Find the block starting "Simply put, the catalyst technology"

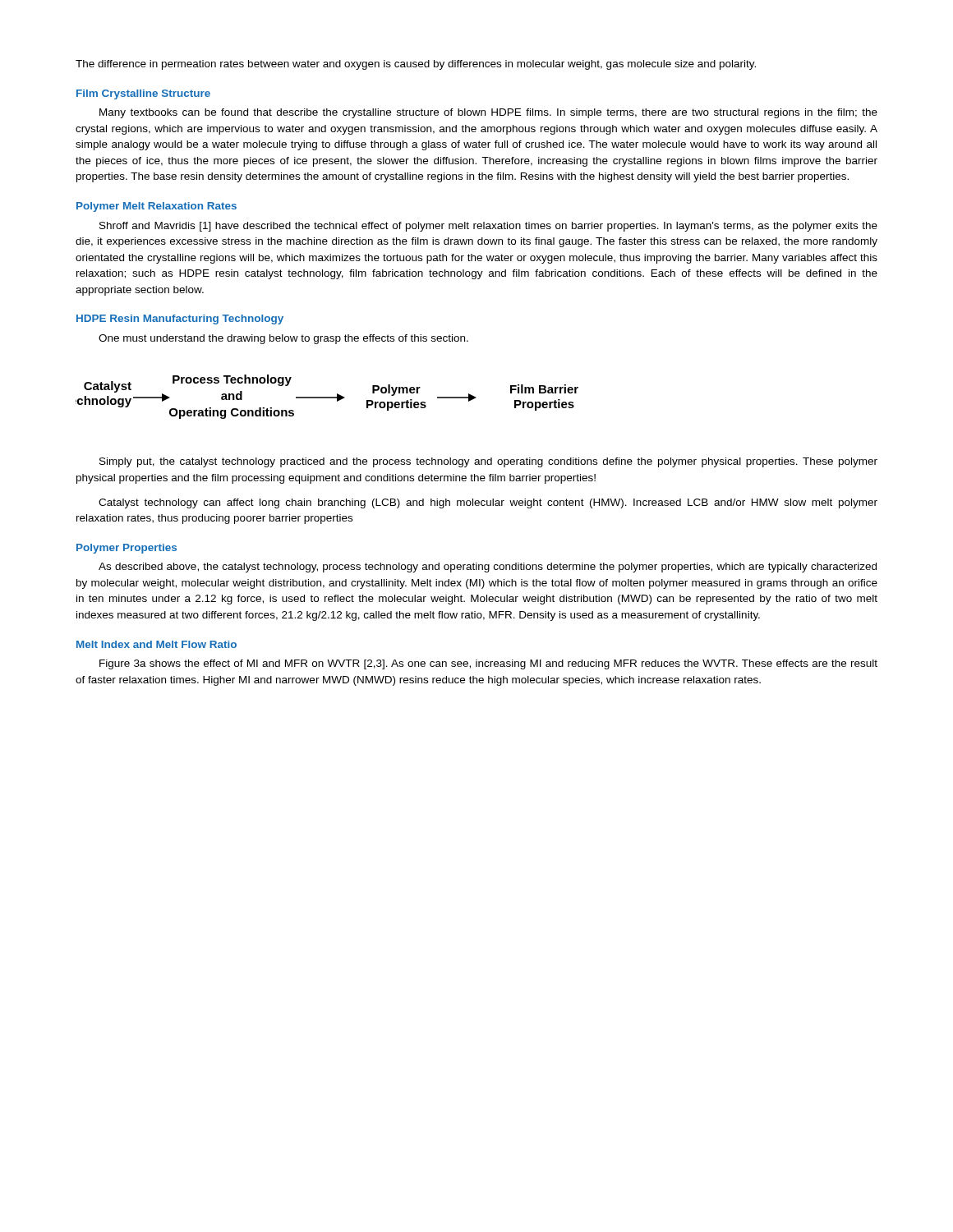tap(476, 470)
